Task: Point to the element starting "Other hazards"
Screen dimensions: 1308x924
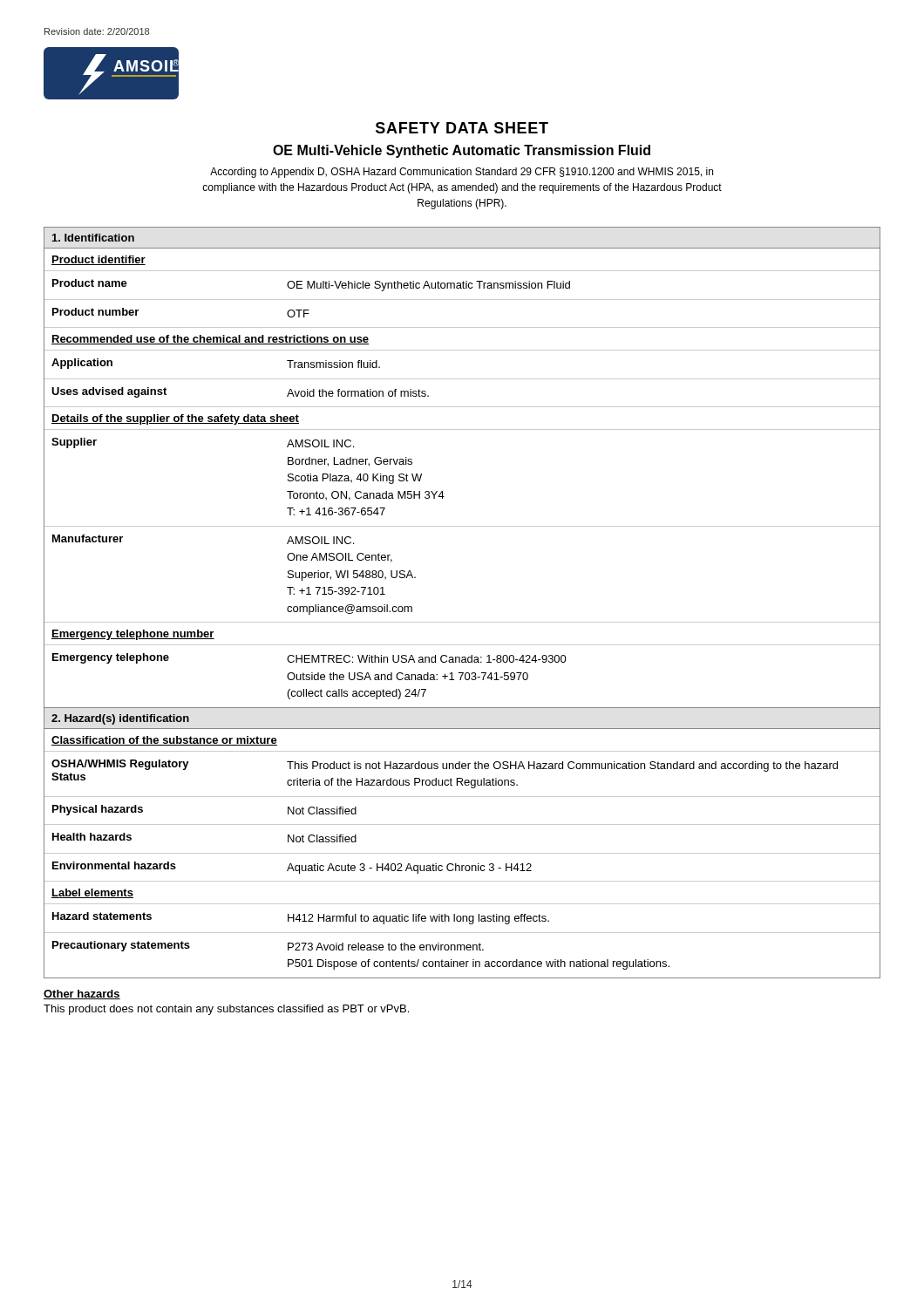Action: pos(82,993)
